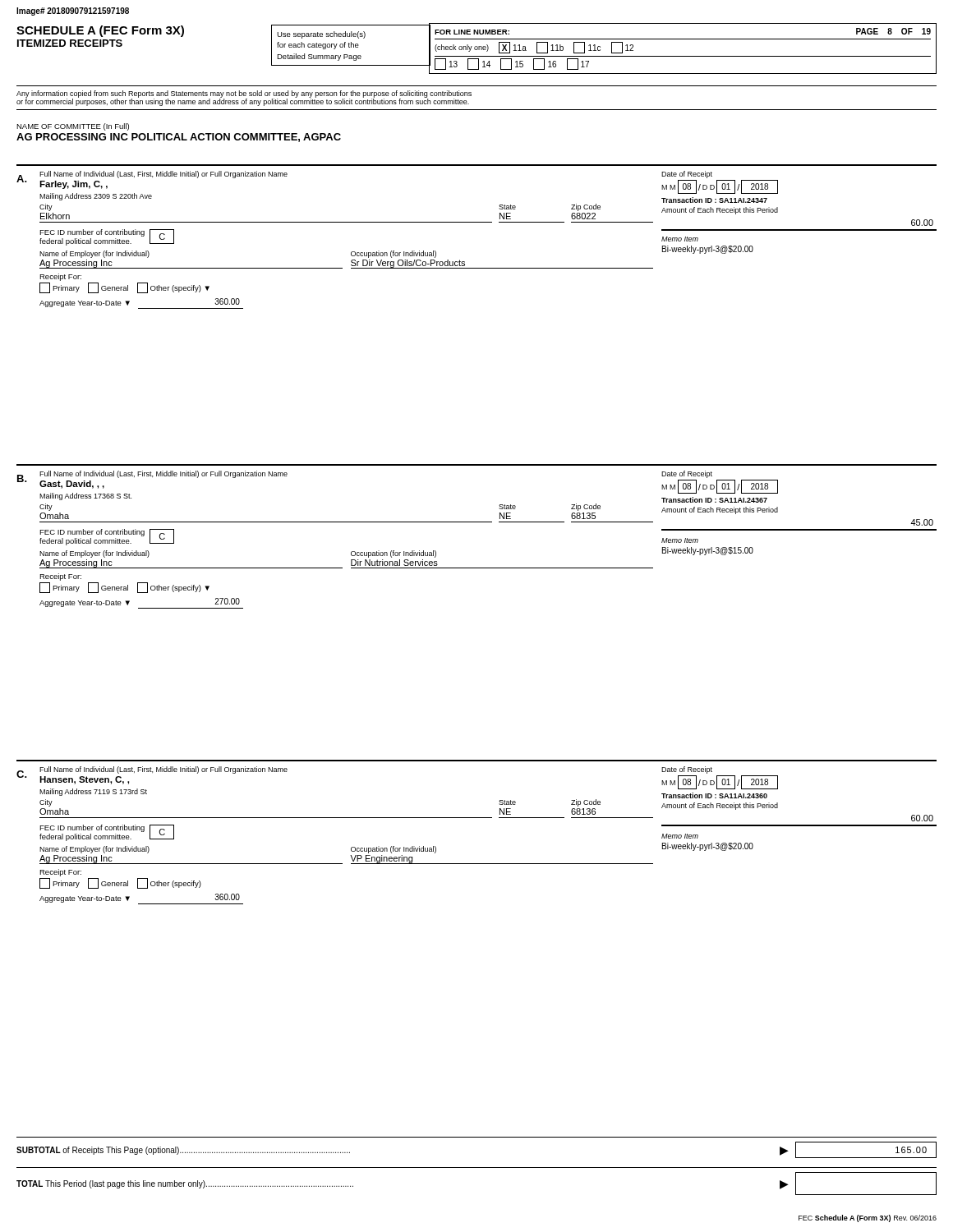
Task: Click on the title that says "SCHEDULE A (FEC Form 3X) ITEMIZED RECEIPTS"
Action: [140, 36]
